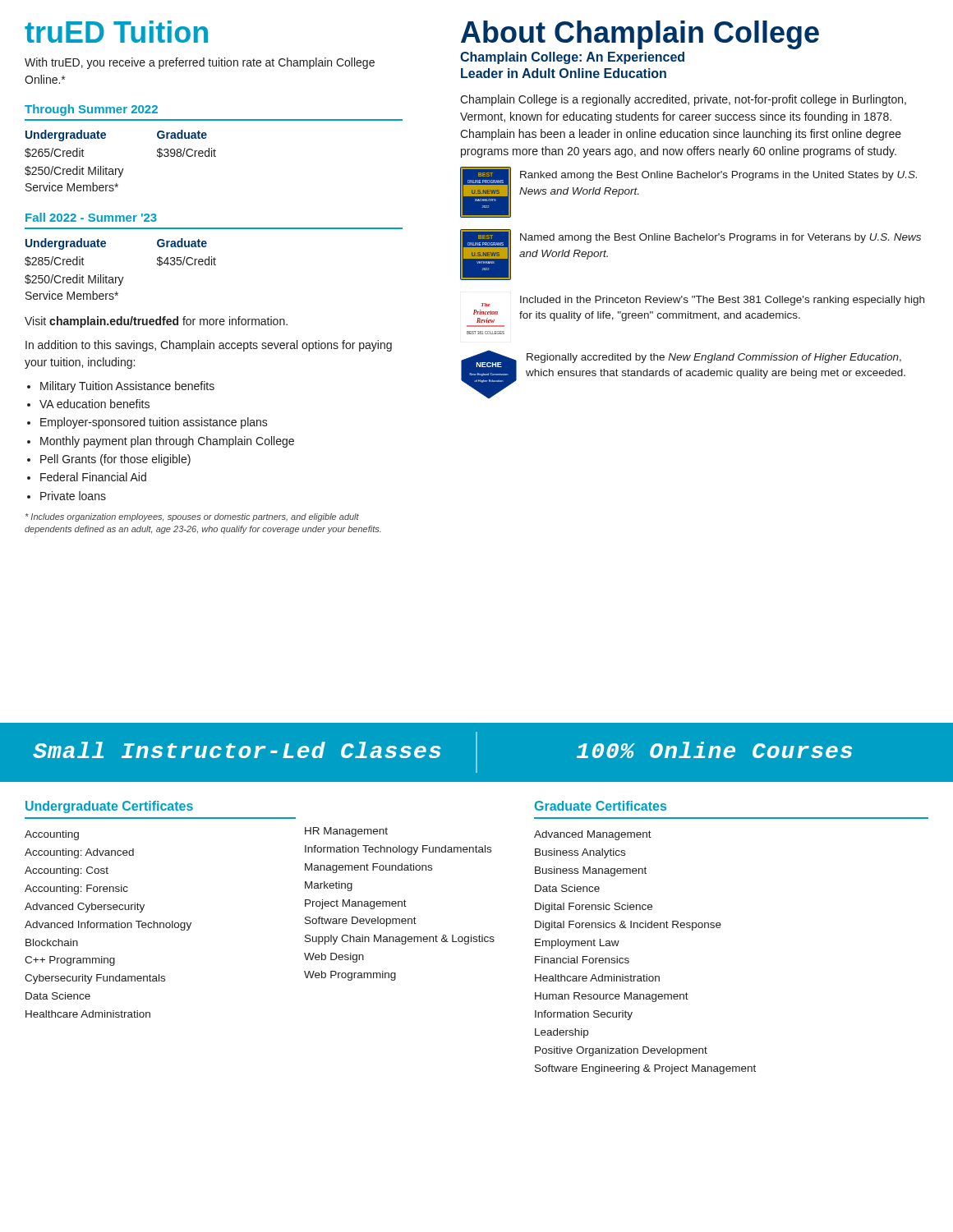Point to the passage starting "Federal Financial Aid"
953x1232 pixels.
pyautogui.click(x=93, y=477)
